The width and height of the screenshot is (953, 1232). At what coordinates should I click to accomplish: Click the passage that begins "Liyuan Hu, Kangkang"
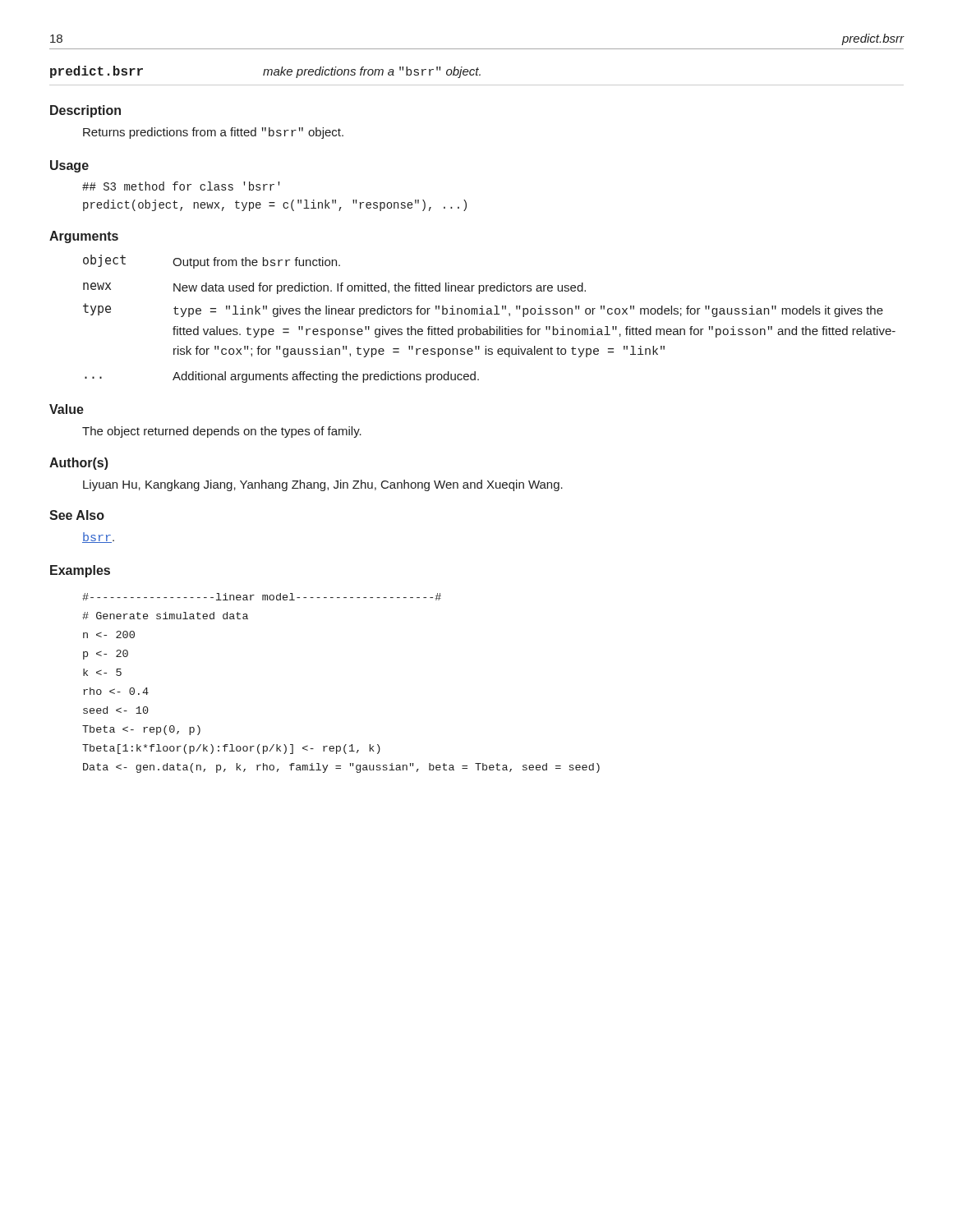pyautogui.click(x=323, y=484)
